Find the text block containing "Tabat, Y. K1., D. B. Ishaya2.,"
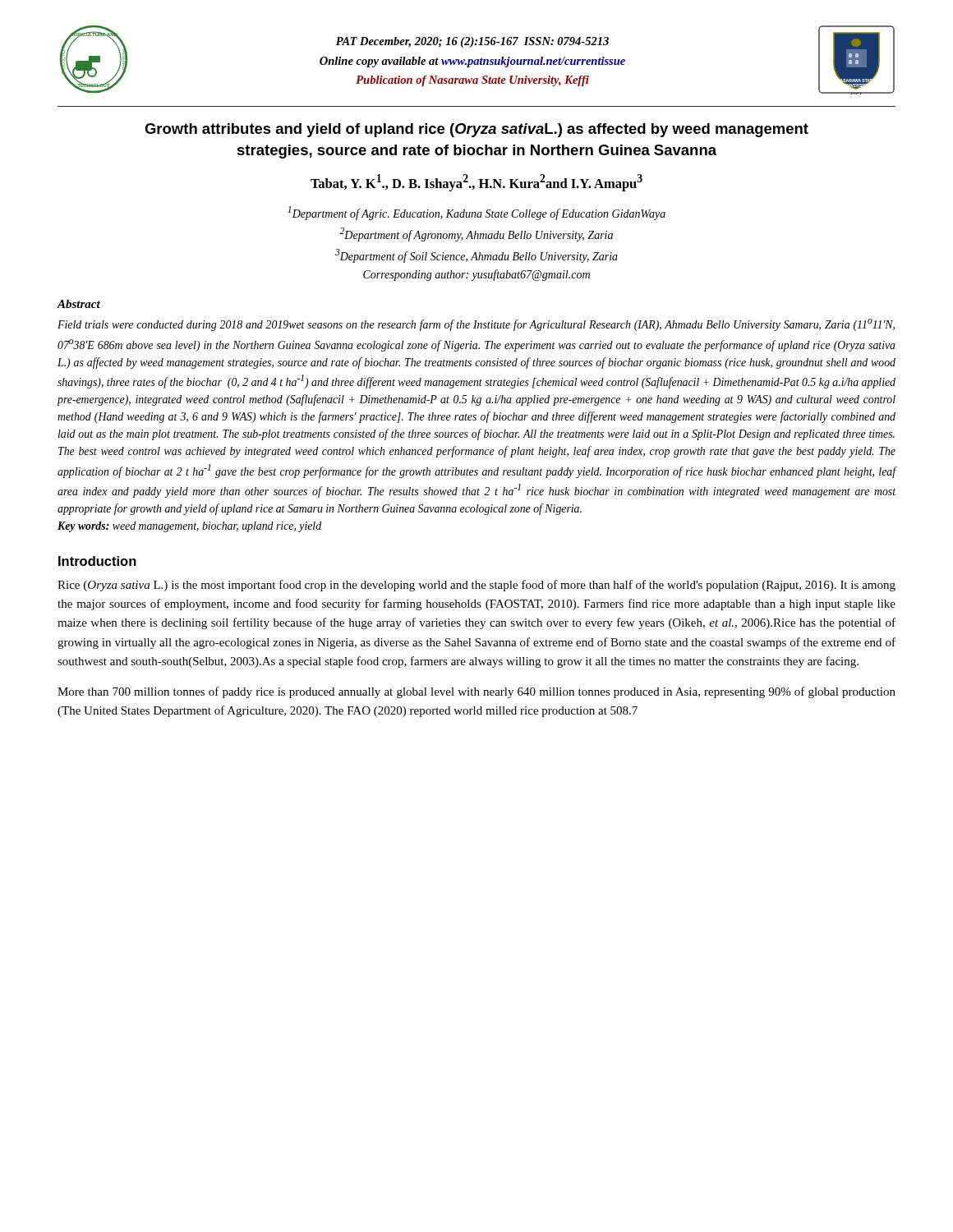 (476, 182)
